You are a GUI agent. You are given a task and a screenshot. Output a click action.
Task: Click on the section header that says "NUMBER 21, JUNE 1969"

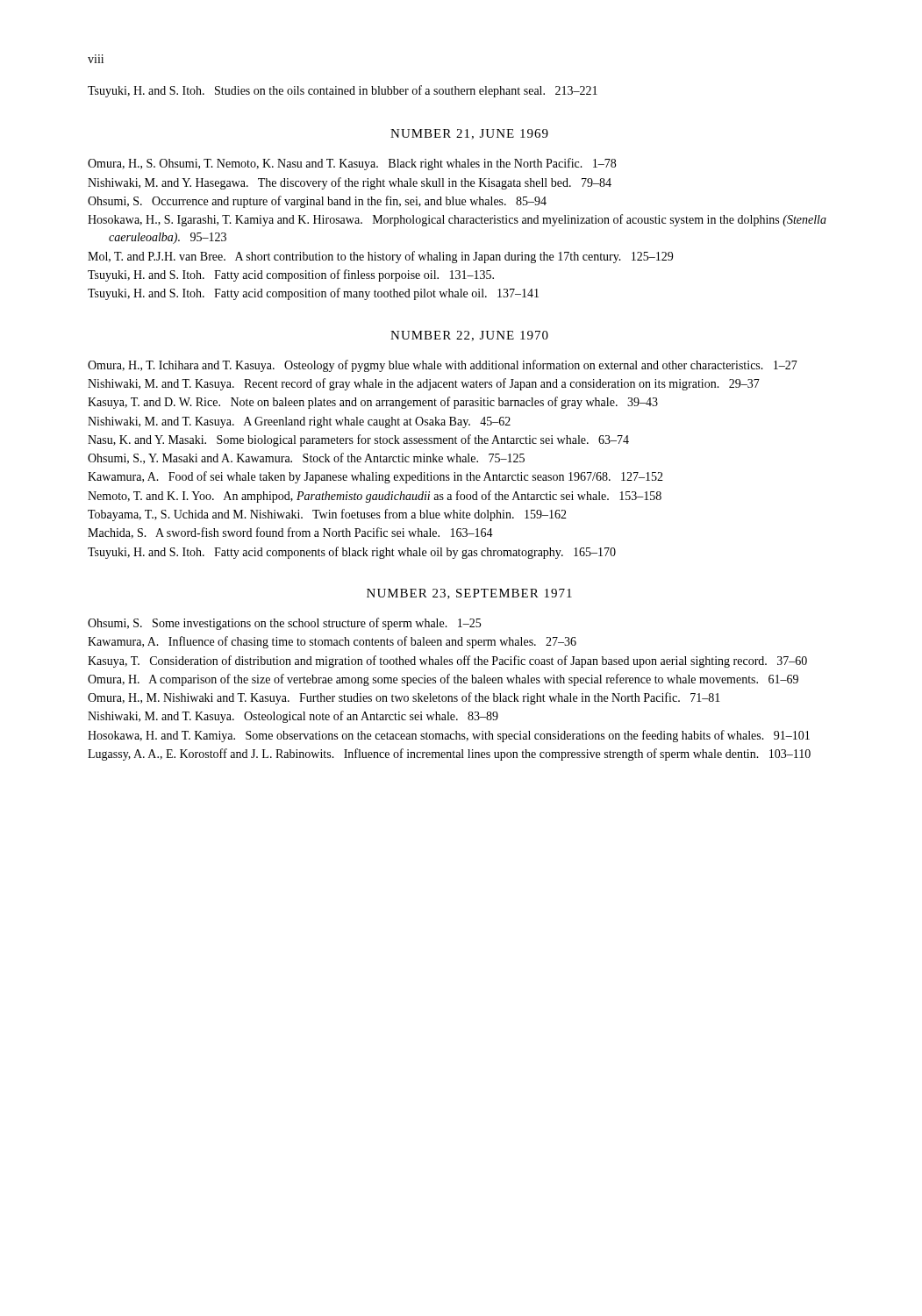pos(470,134)
